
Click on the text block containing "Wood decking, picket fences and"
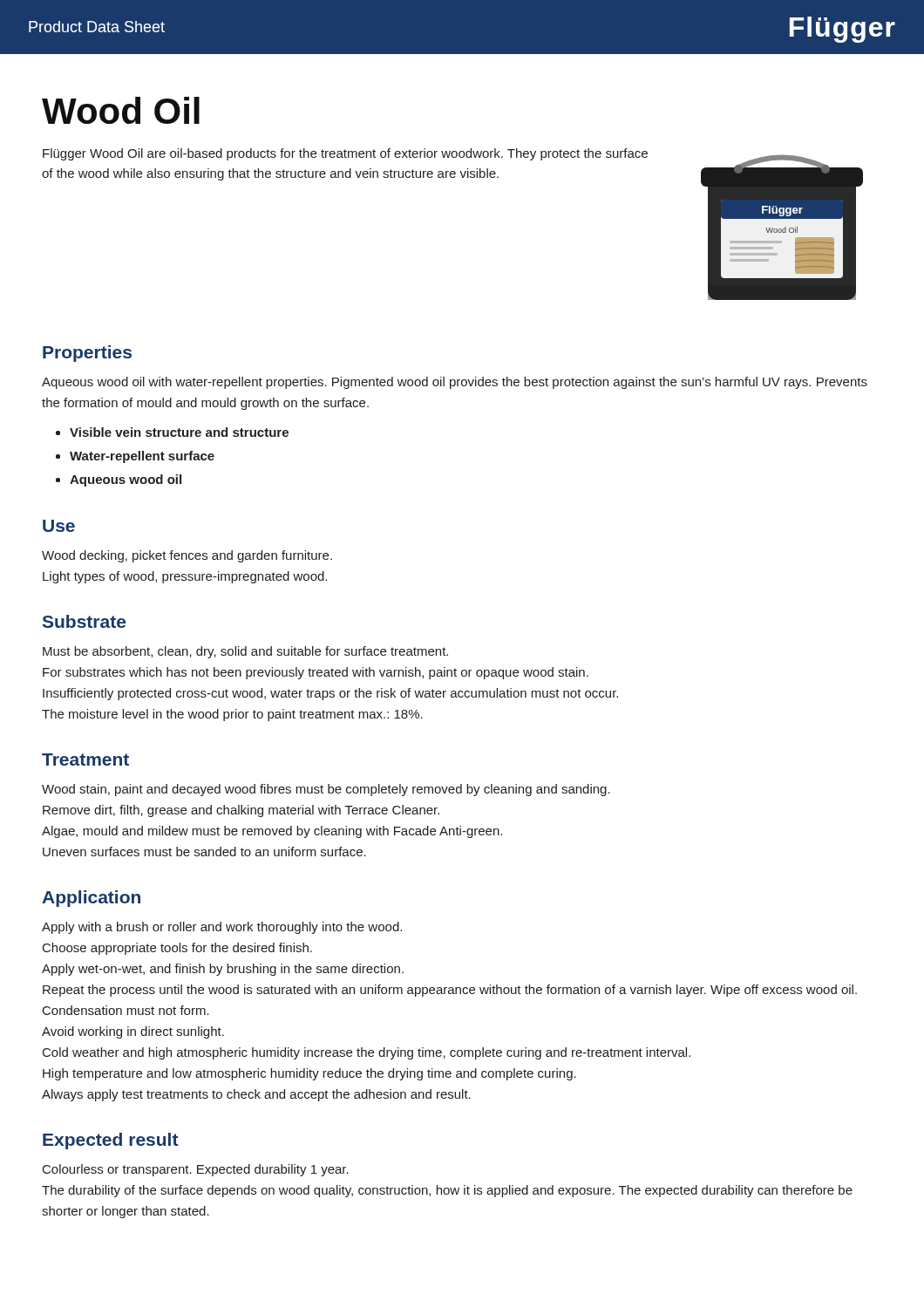pos(187,556)
